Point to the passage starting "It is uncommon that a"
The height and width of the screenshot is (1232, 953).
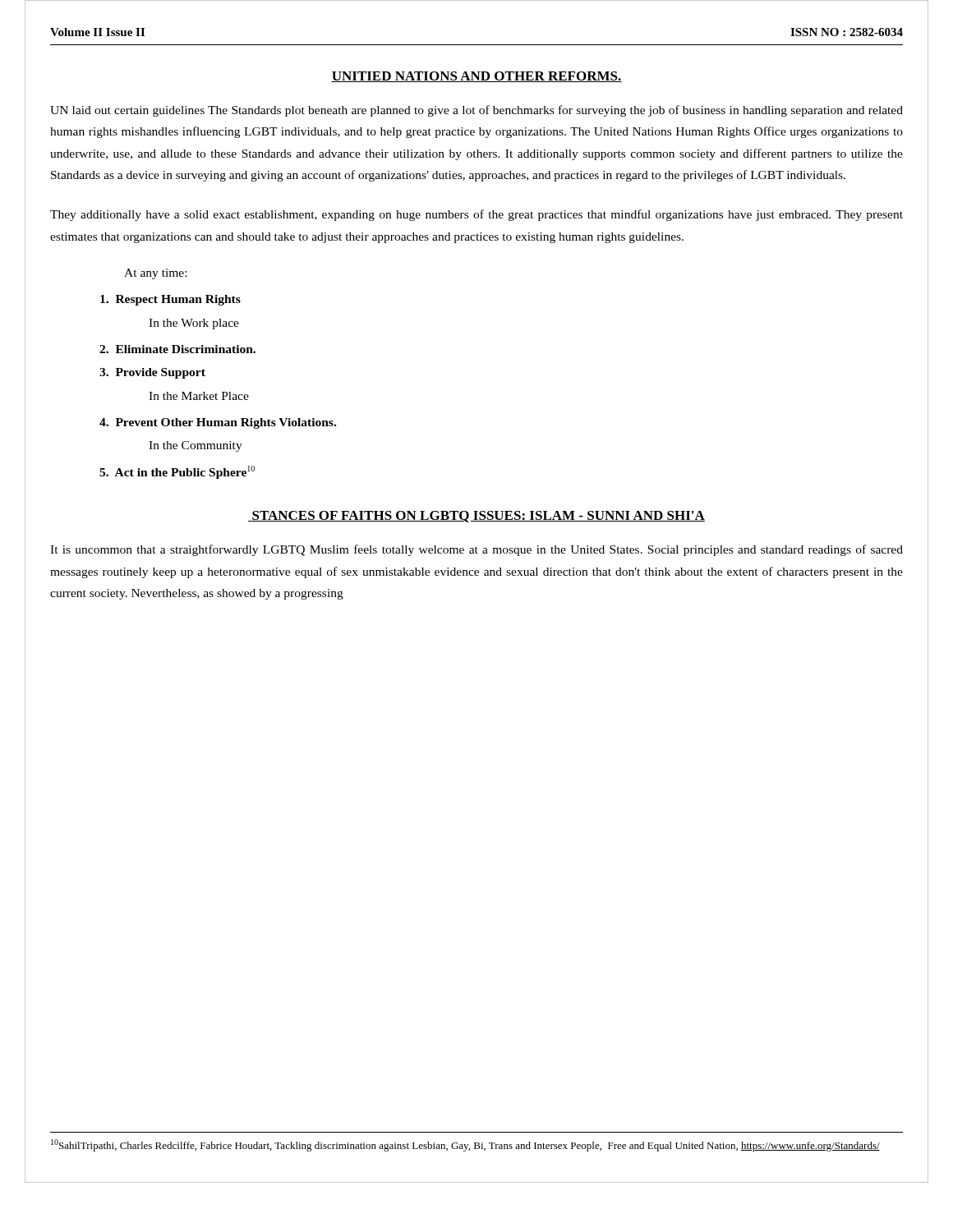point(476,571)
